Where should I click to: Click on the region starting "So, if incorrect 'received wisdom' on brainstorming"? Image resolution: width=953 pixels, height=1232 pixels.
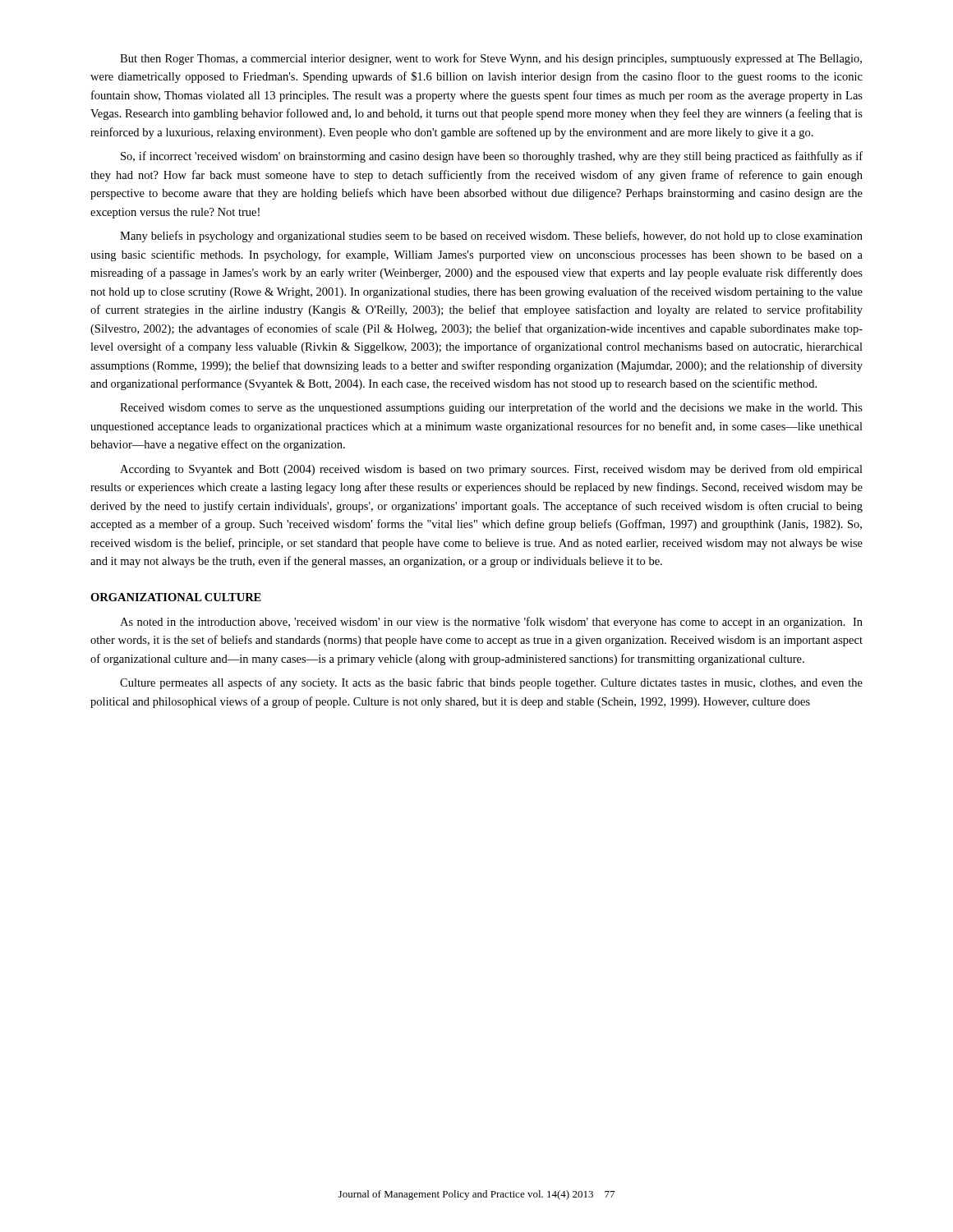[476, 184]
